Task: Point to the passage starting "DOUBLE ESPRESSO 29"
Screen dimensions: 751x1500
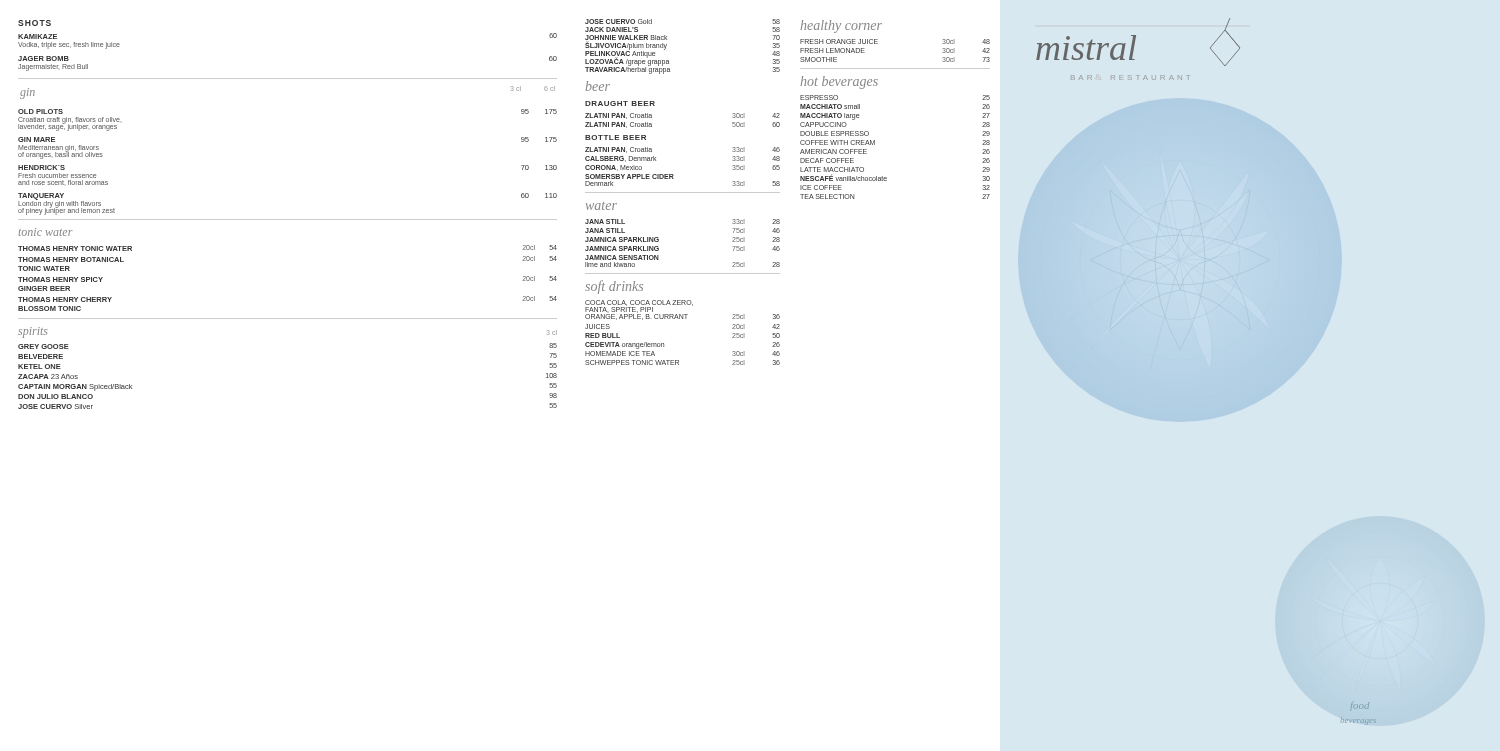Action: (x=832, y=134)
